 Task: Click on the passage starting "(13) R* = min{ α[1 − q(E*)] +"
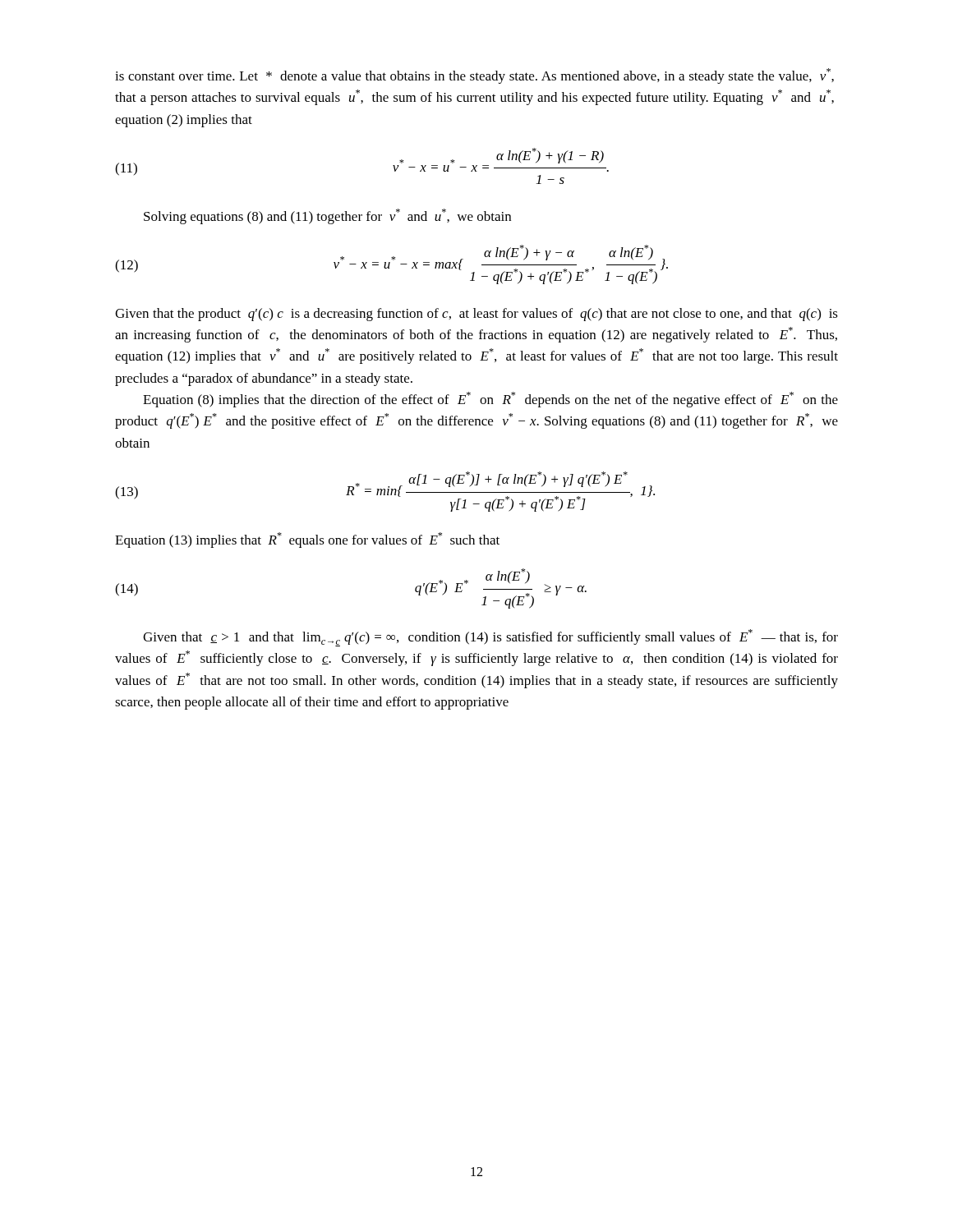click(x=476, y=492)
